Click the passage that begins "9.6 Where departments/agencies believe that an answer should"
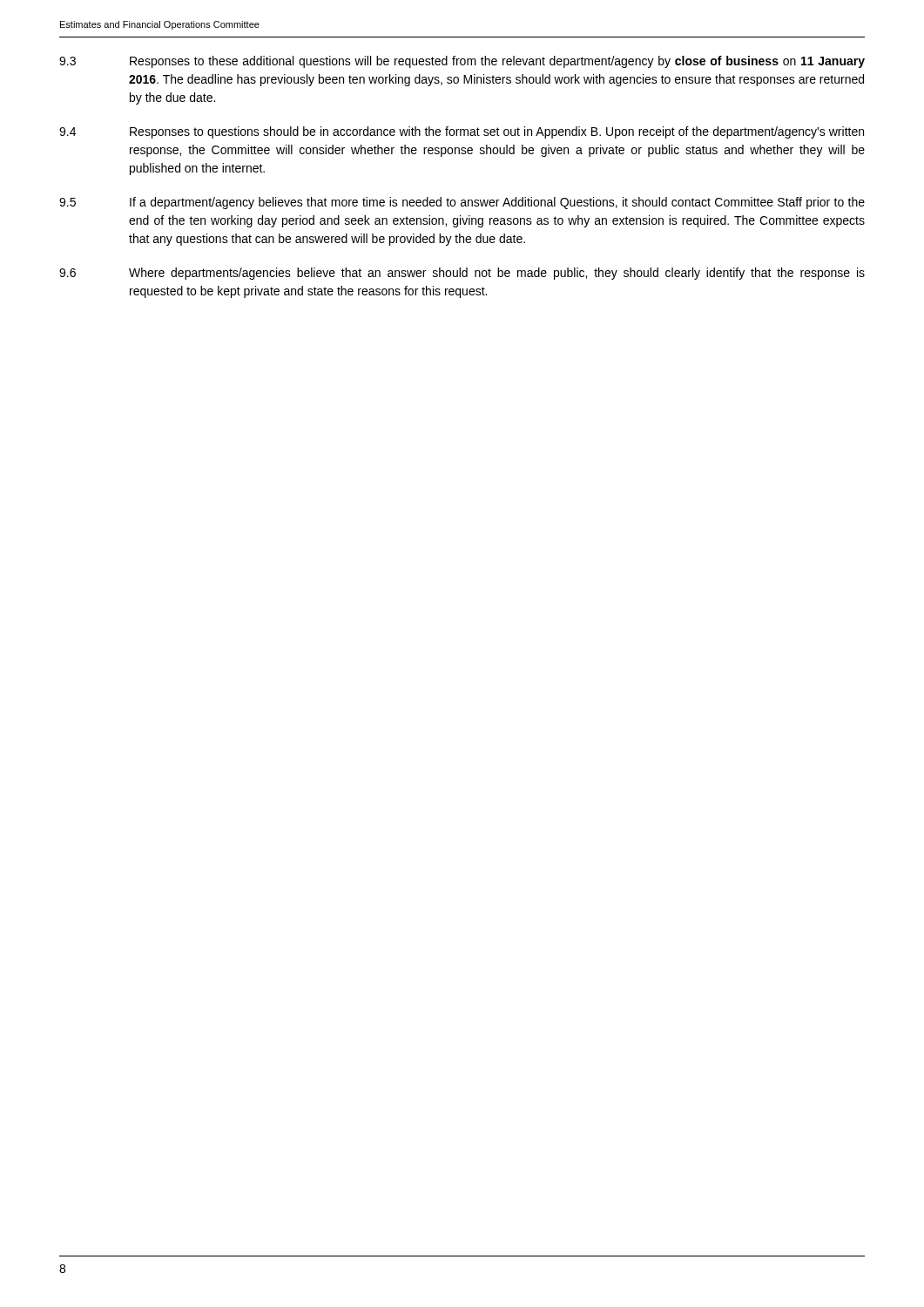The width and height of the screenshot is (924, 1307). [462, 282]
